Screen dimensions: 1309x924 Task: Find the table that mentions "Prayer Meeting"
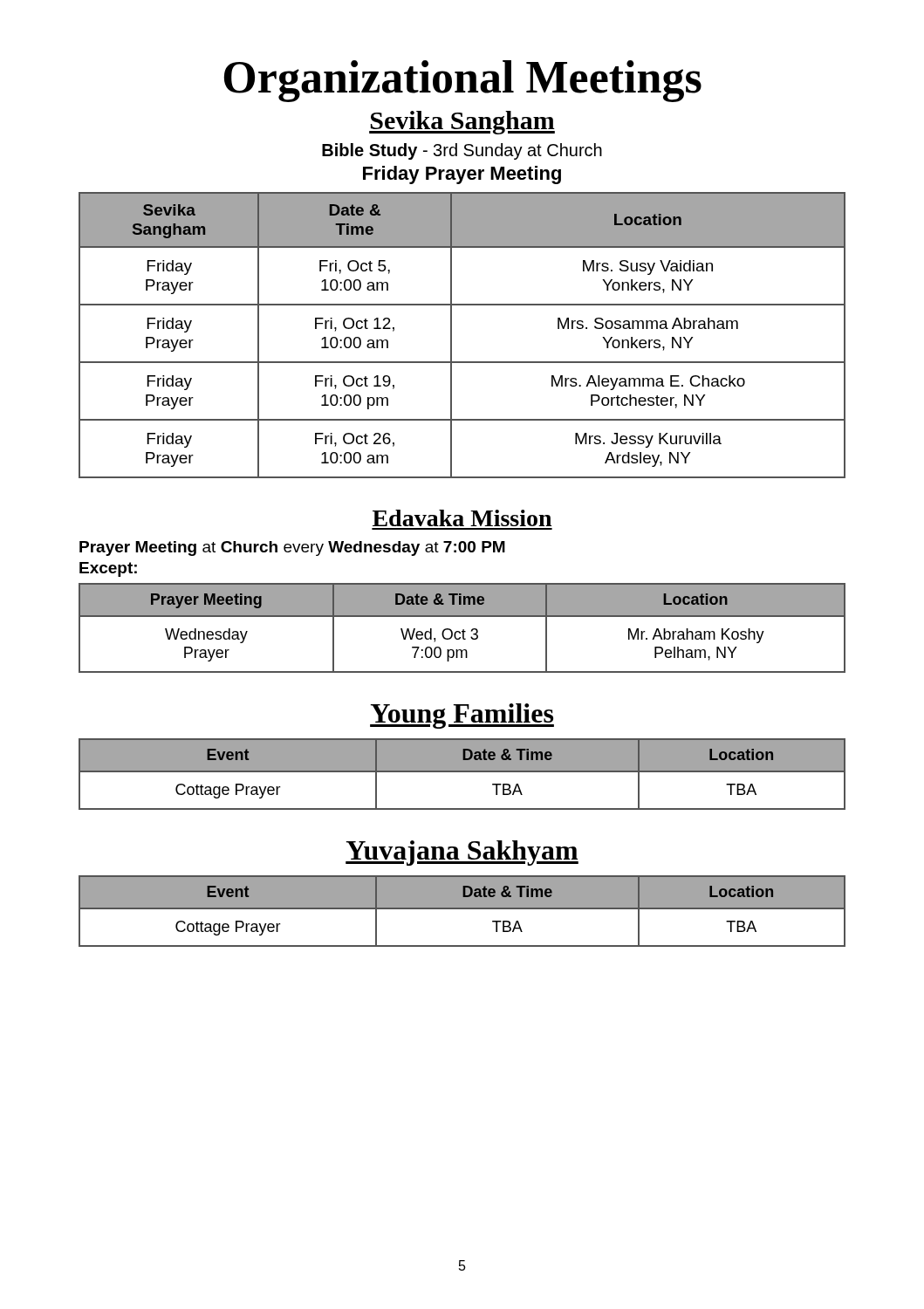pyautogui.click(x=462, y=628)
